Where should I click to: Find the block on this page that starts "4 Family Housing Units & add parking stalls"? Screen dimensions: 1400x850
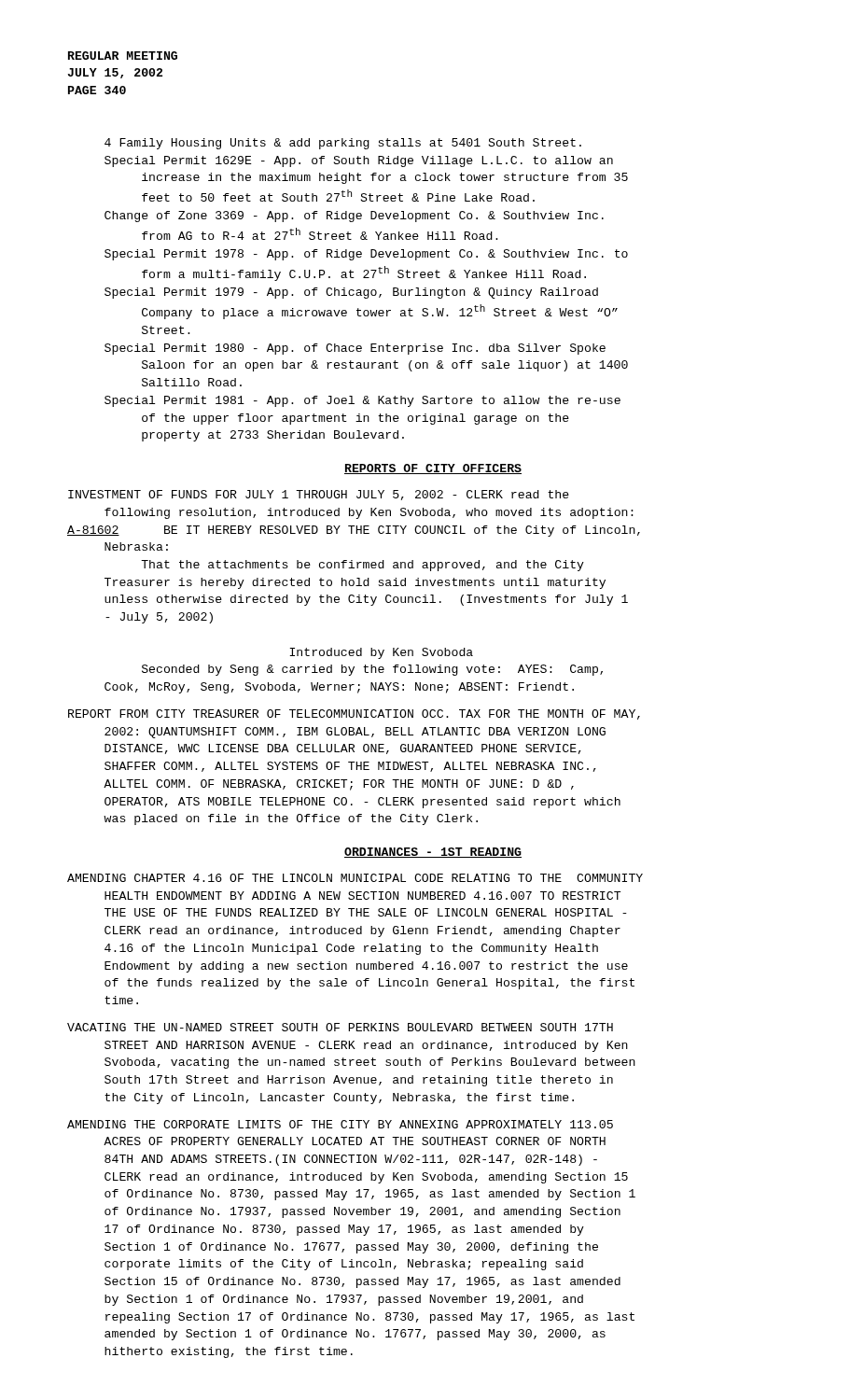348,289
